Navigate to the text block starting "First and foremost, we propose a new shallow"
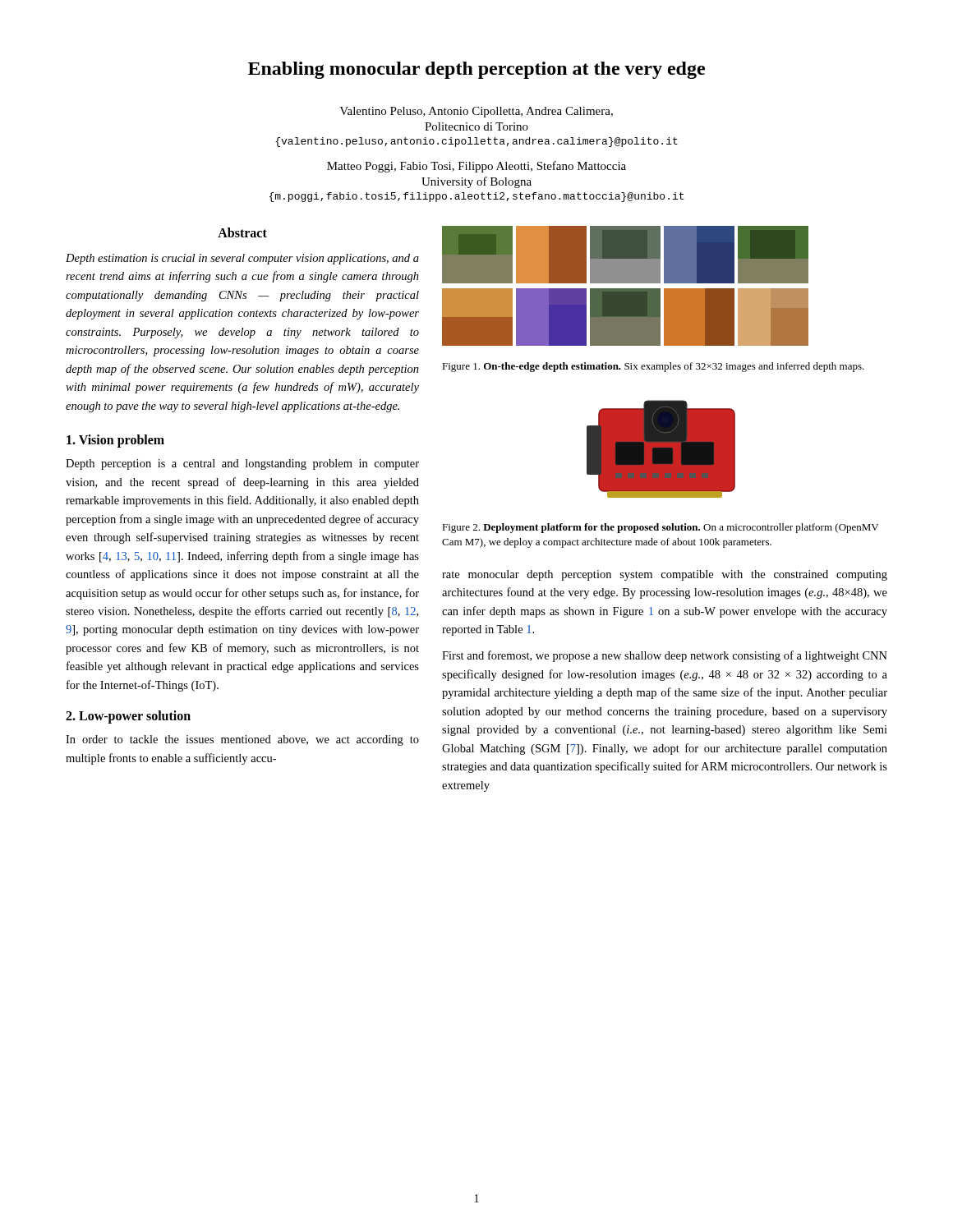 pyautogui.click(x=665, y=720)
